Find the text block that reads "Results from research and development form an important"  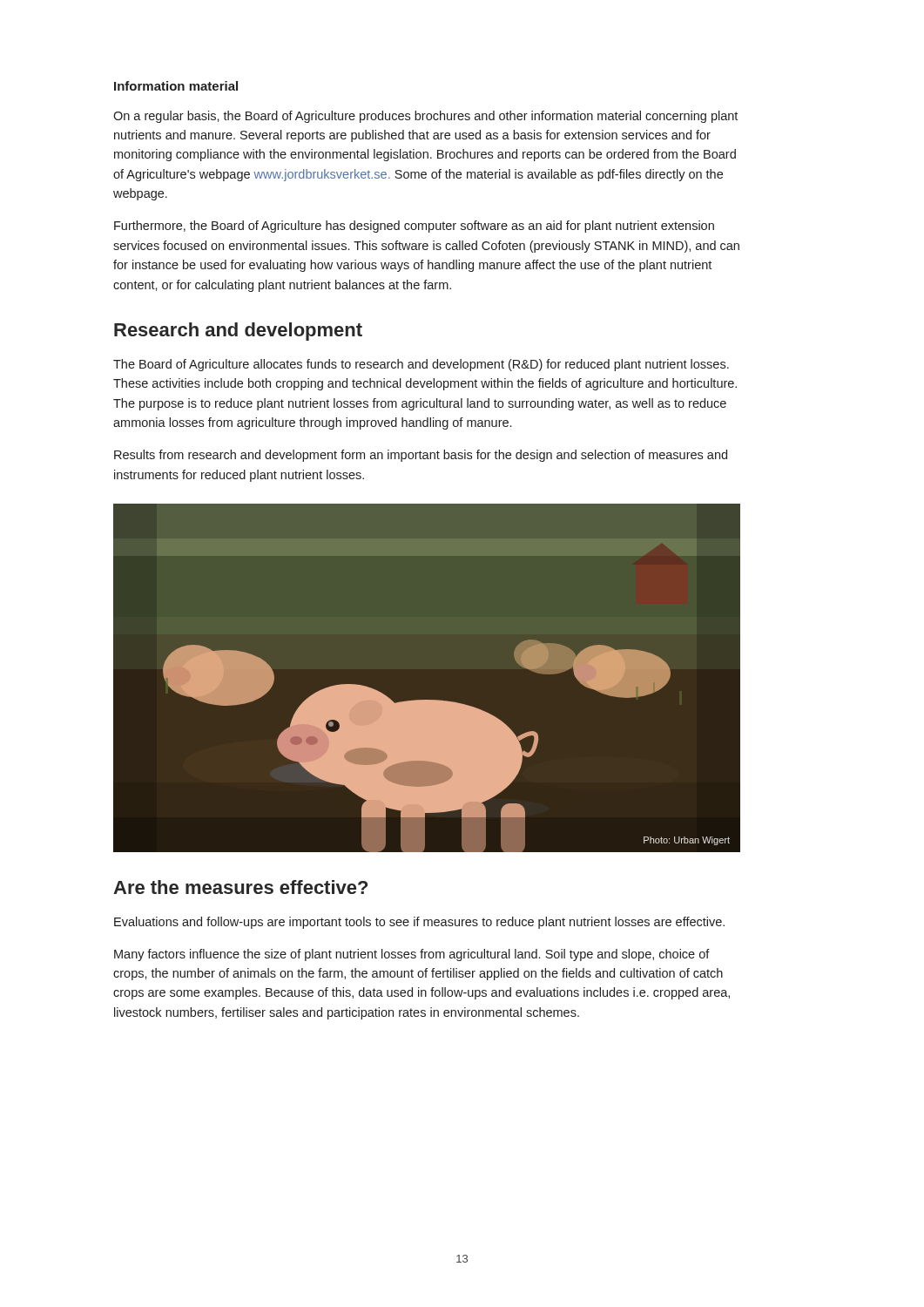tap(427, 465)
